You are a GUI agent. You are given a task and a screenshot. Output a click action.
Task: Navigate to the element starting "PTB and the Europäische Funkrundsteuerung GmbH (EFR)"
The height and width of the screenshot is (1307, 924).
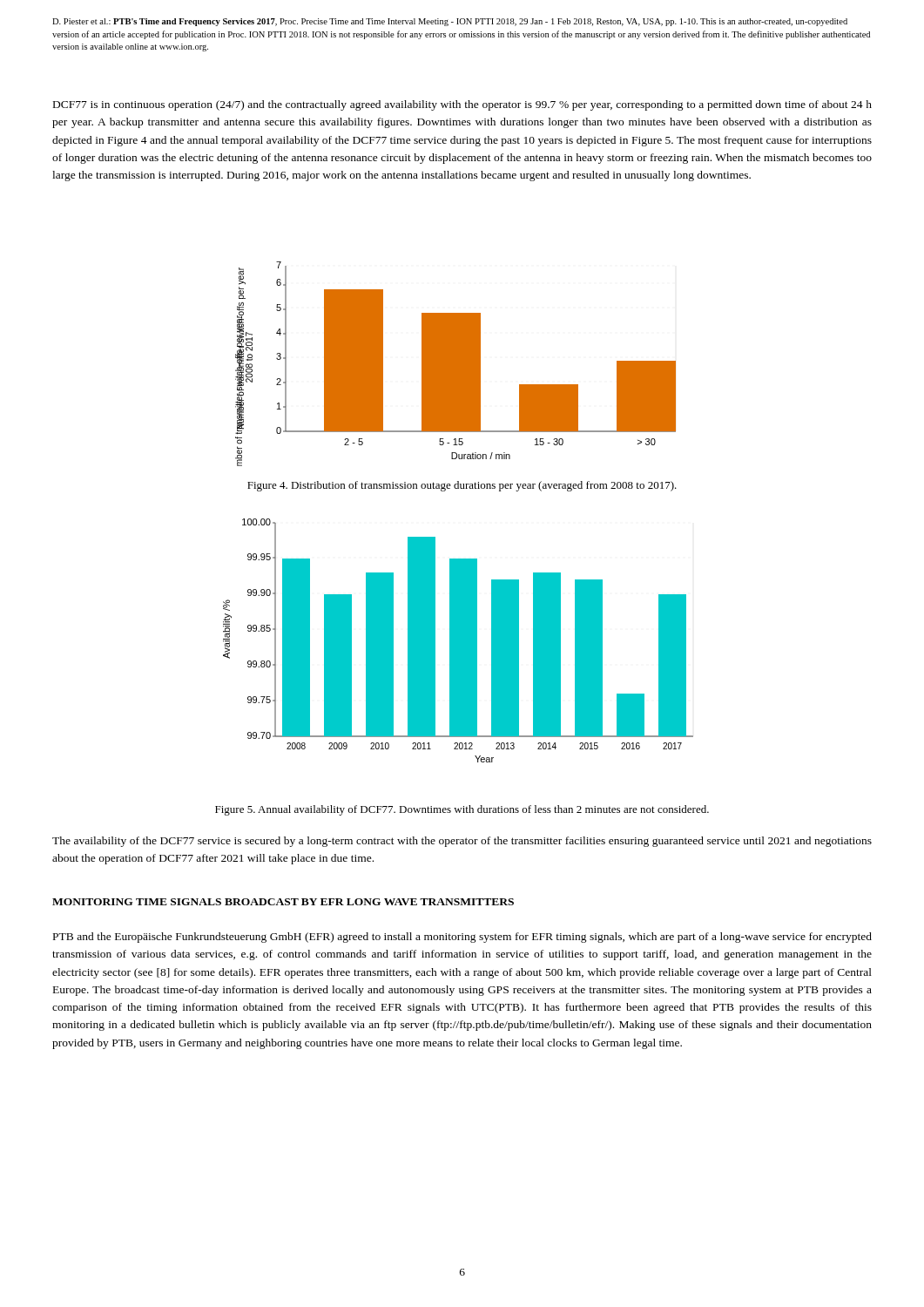point(462,989)
